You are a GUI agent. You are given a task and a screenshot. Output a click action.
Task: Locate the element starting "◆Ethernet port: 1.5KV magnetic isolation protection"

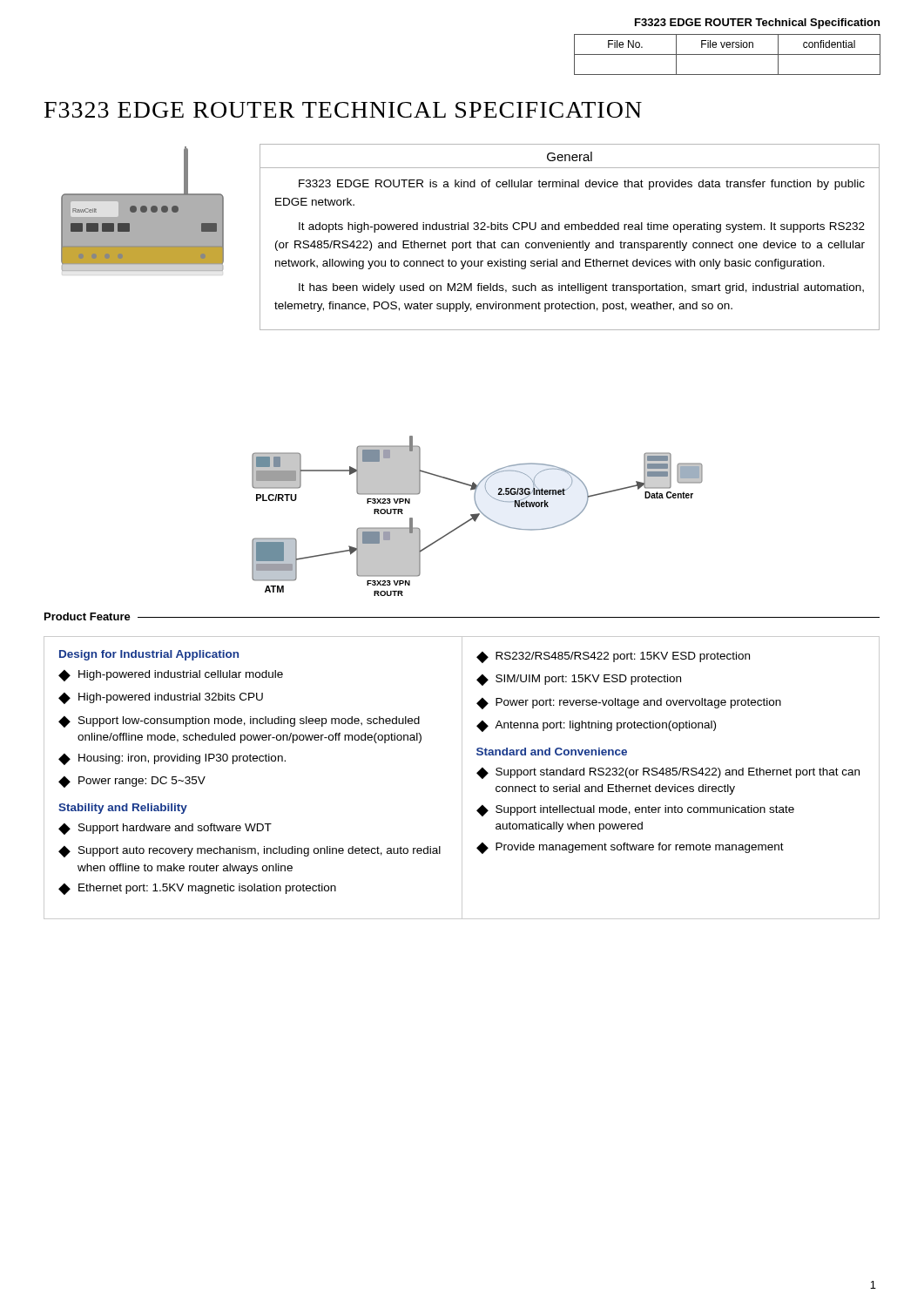[197, 889]
